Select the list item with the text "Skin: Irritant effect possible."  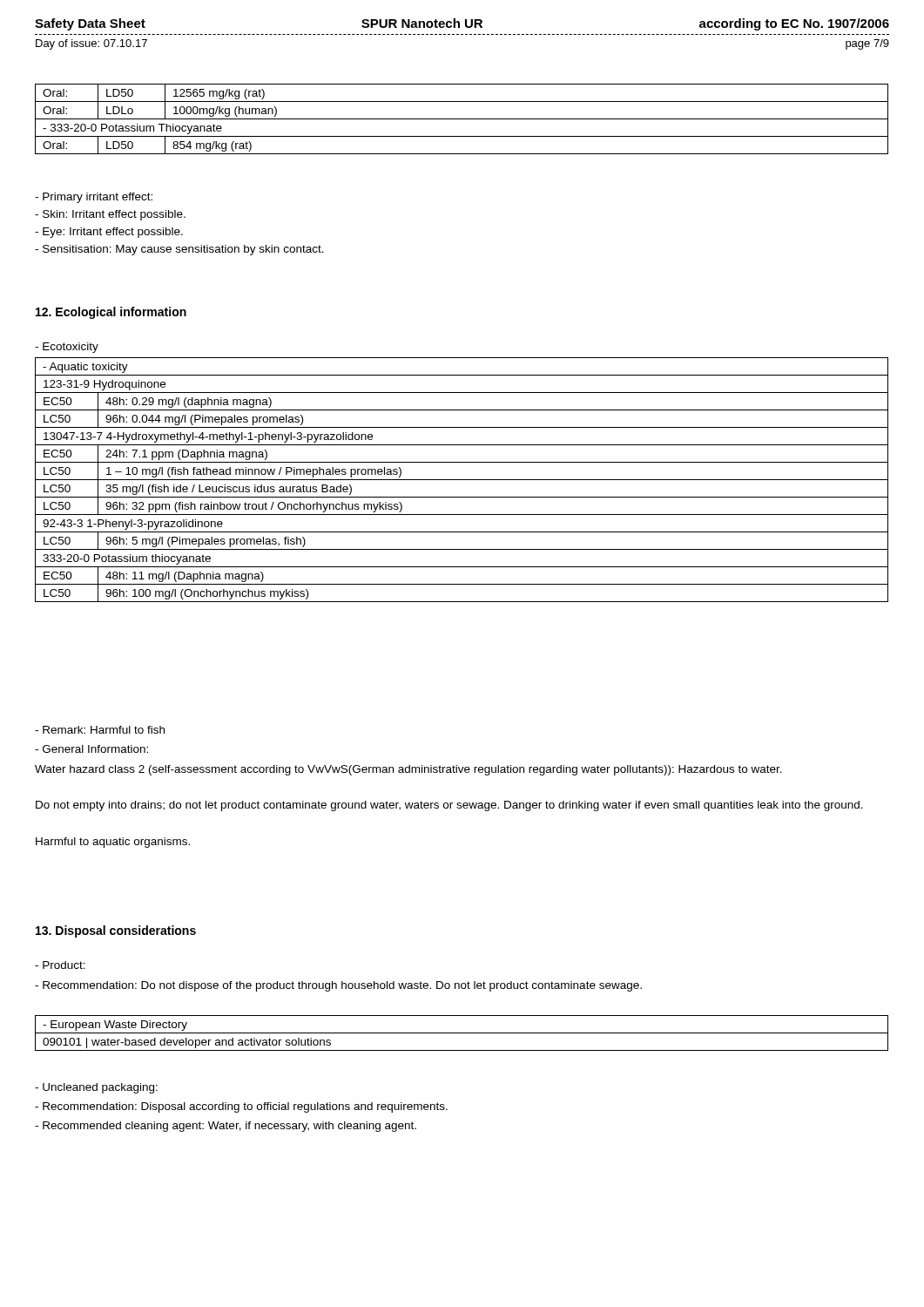pos(111,214)
